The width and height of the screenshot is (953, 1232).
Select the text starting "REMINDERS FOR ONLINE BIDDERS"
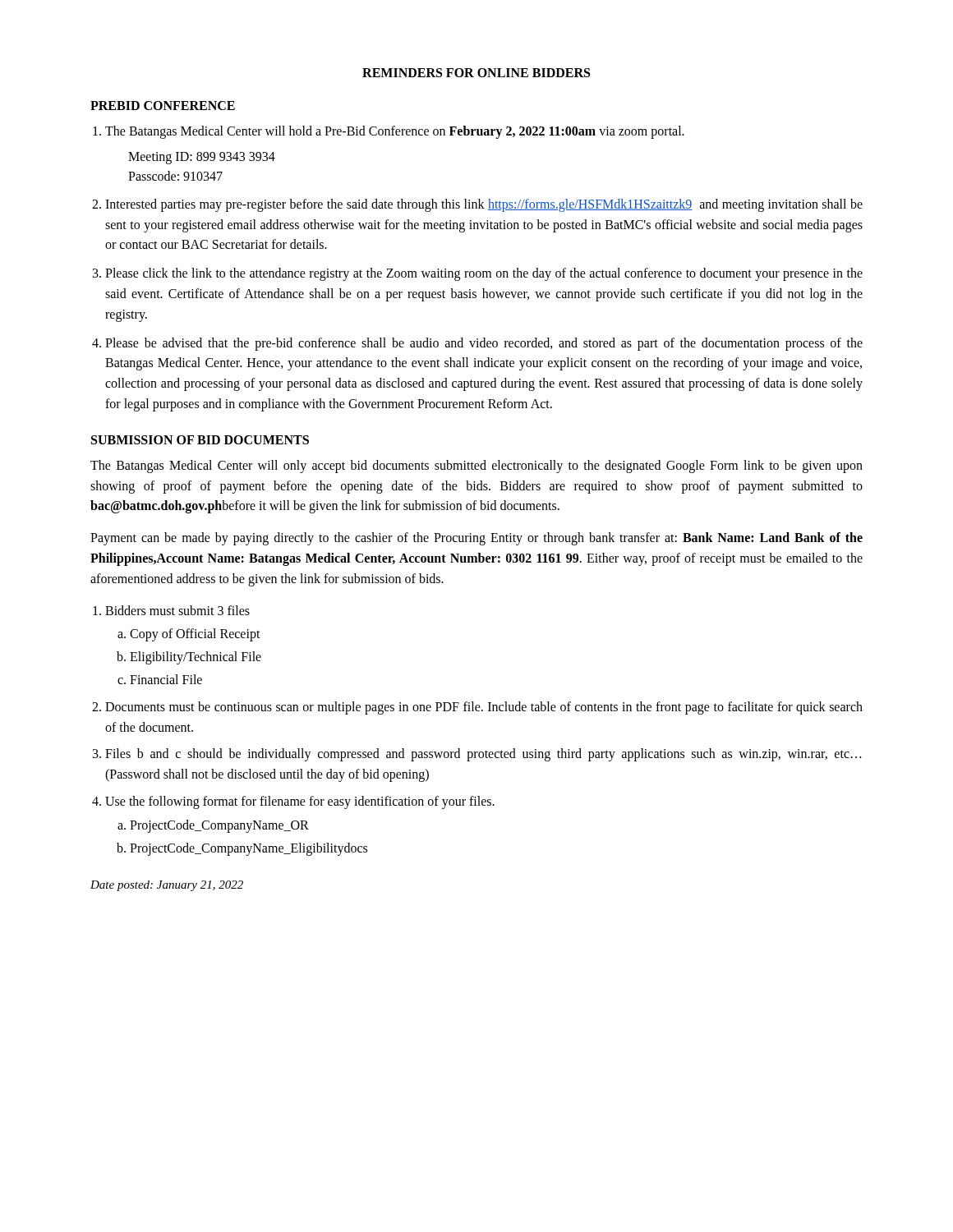pos(476,73)
